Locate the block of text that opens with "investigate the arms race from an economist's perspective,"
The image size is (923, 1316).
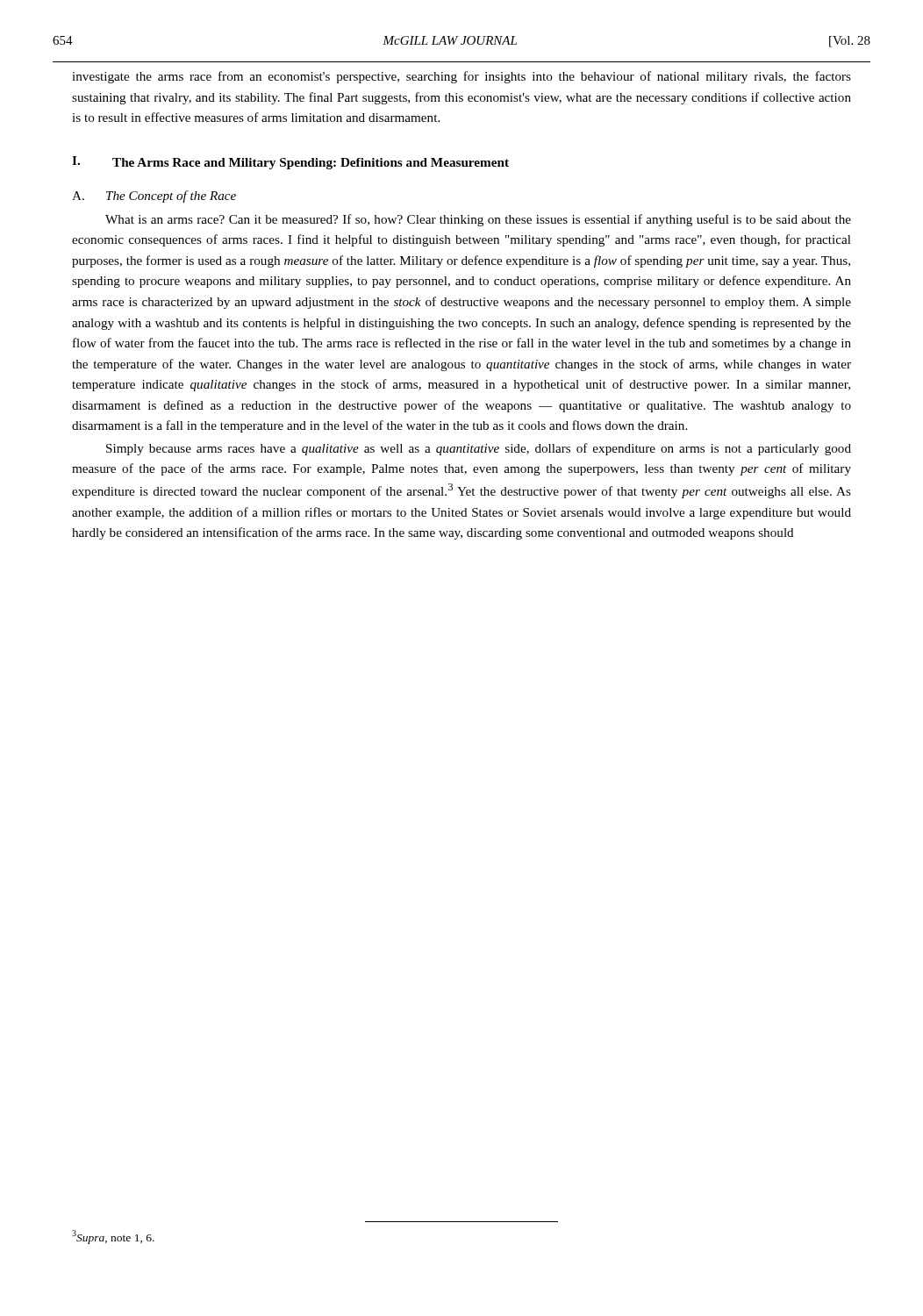(462, 97)
